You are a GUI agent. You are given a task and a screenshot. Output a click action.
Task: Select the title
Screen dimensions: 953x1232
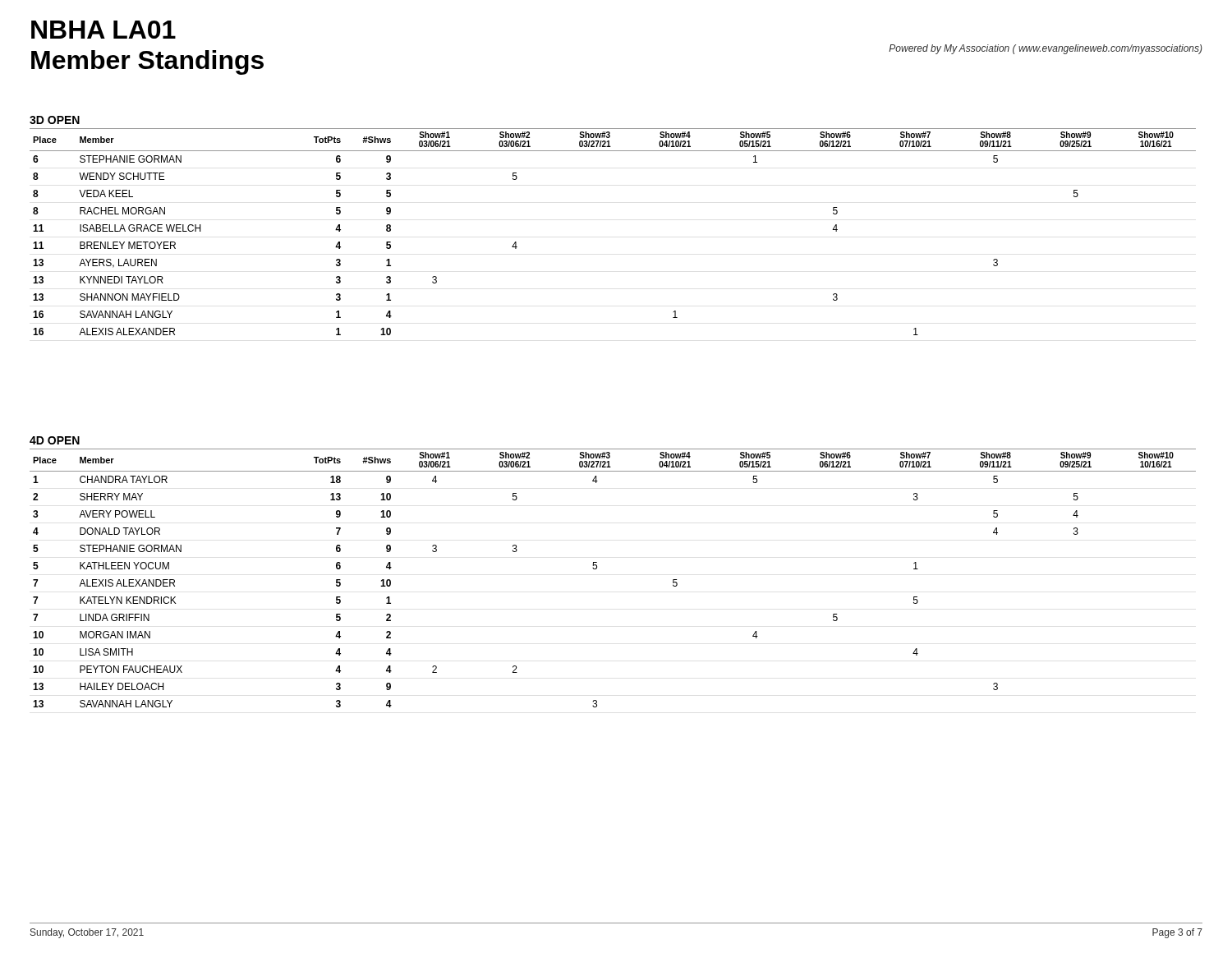point(147,45)
